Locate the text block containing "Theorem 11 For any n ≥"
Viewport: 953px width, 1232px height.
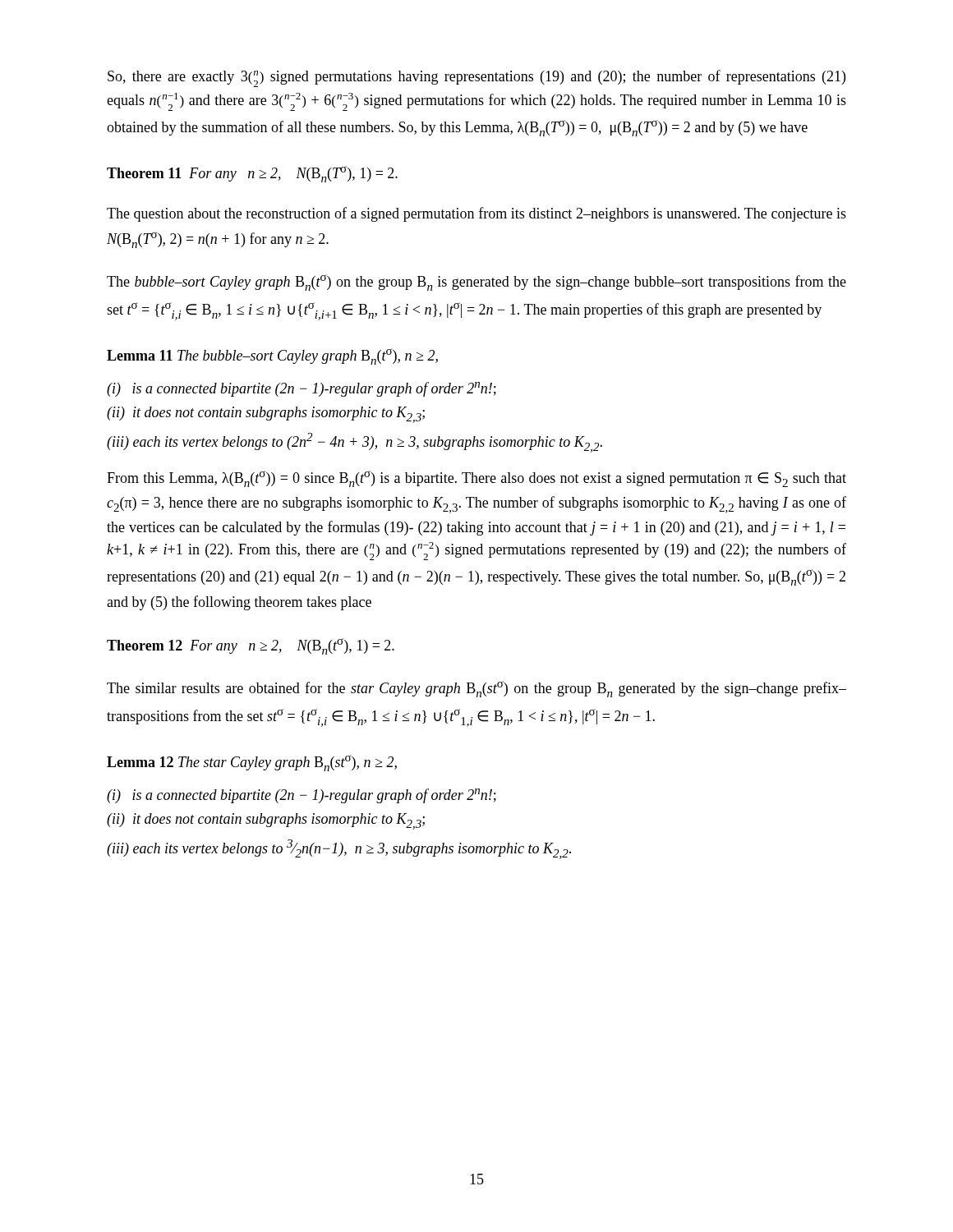coord(253,173)
